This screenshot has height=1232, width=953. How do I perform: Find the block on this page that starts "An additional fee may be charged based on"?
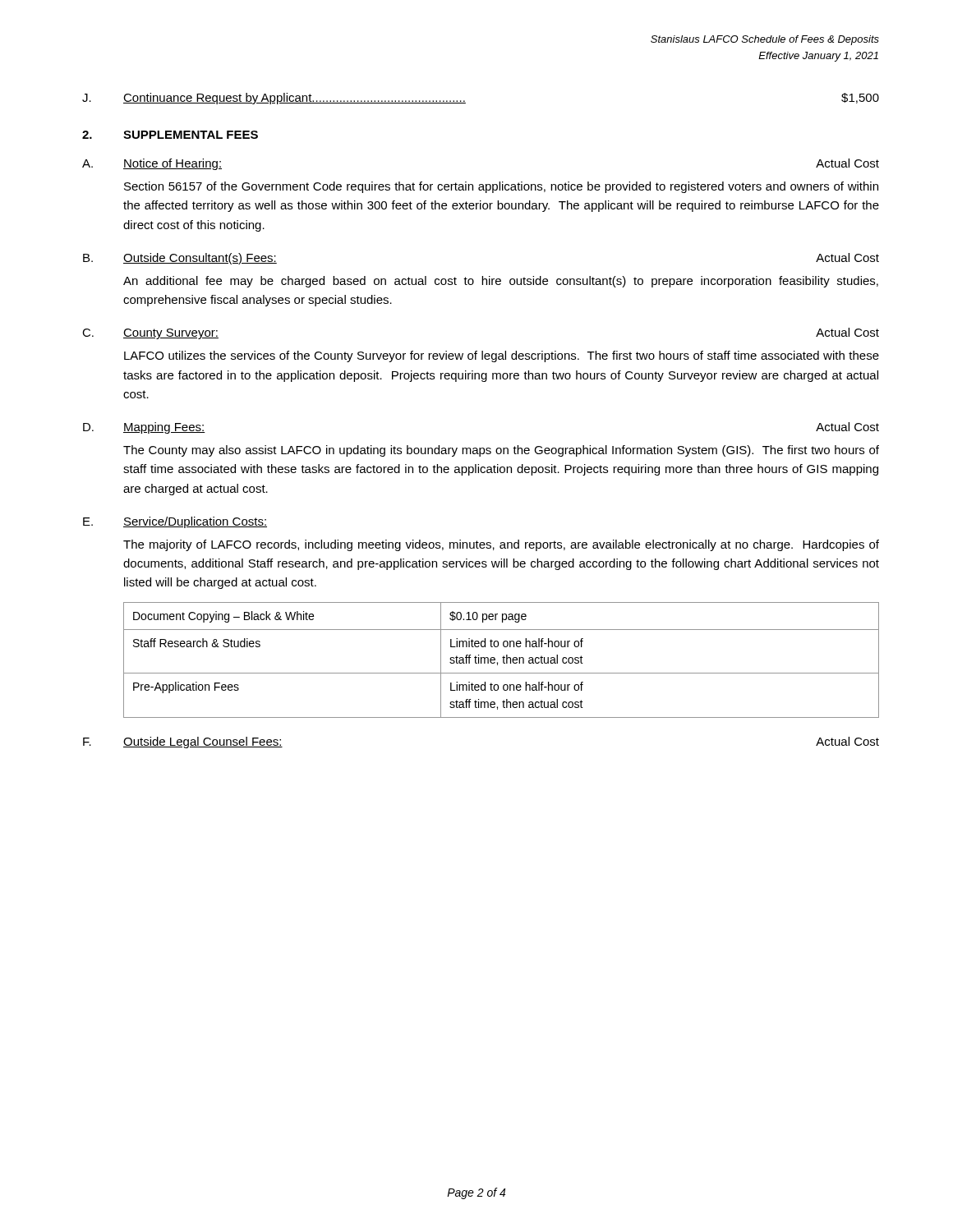501,290
